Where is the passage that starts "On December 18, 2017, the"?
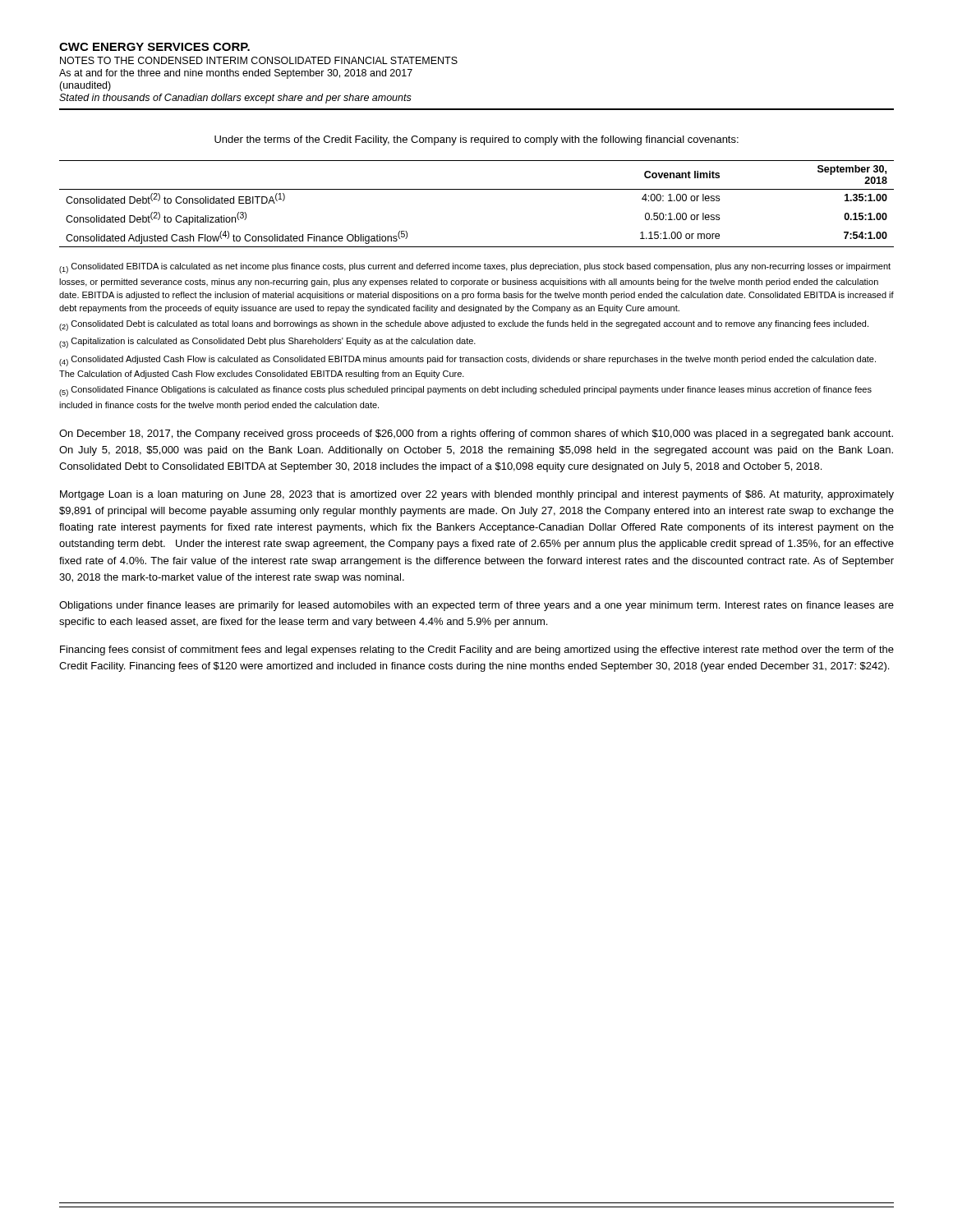The image size is (953, 1232). tap(476, 449)
